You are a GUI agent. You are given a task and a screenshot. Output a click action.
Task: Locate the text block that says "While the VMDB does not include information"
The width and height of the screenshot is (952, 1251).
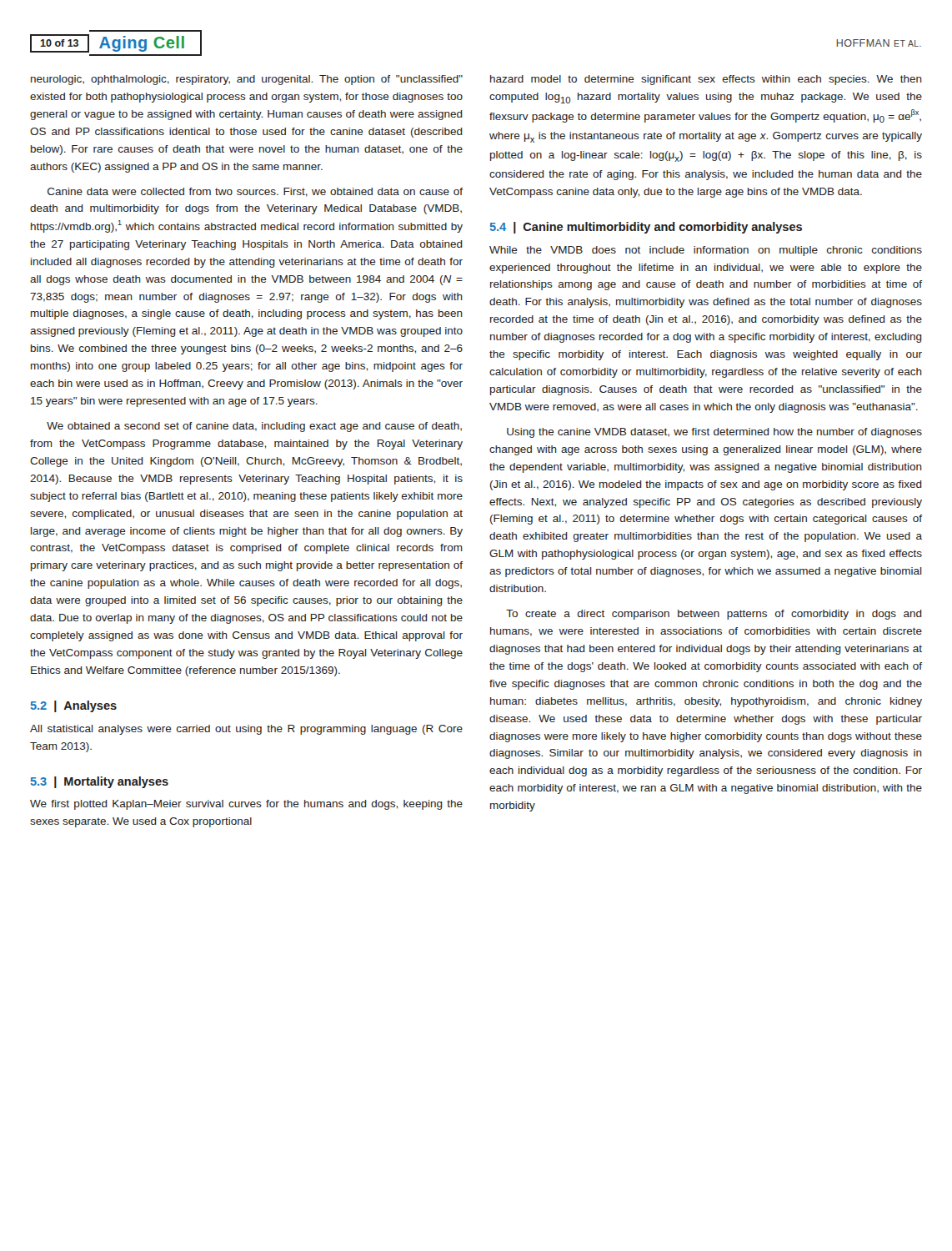706,329
